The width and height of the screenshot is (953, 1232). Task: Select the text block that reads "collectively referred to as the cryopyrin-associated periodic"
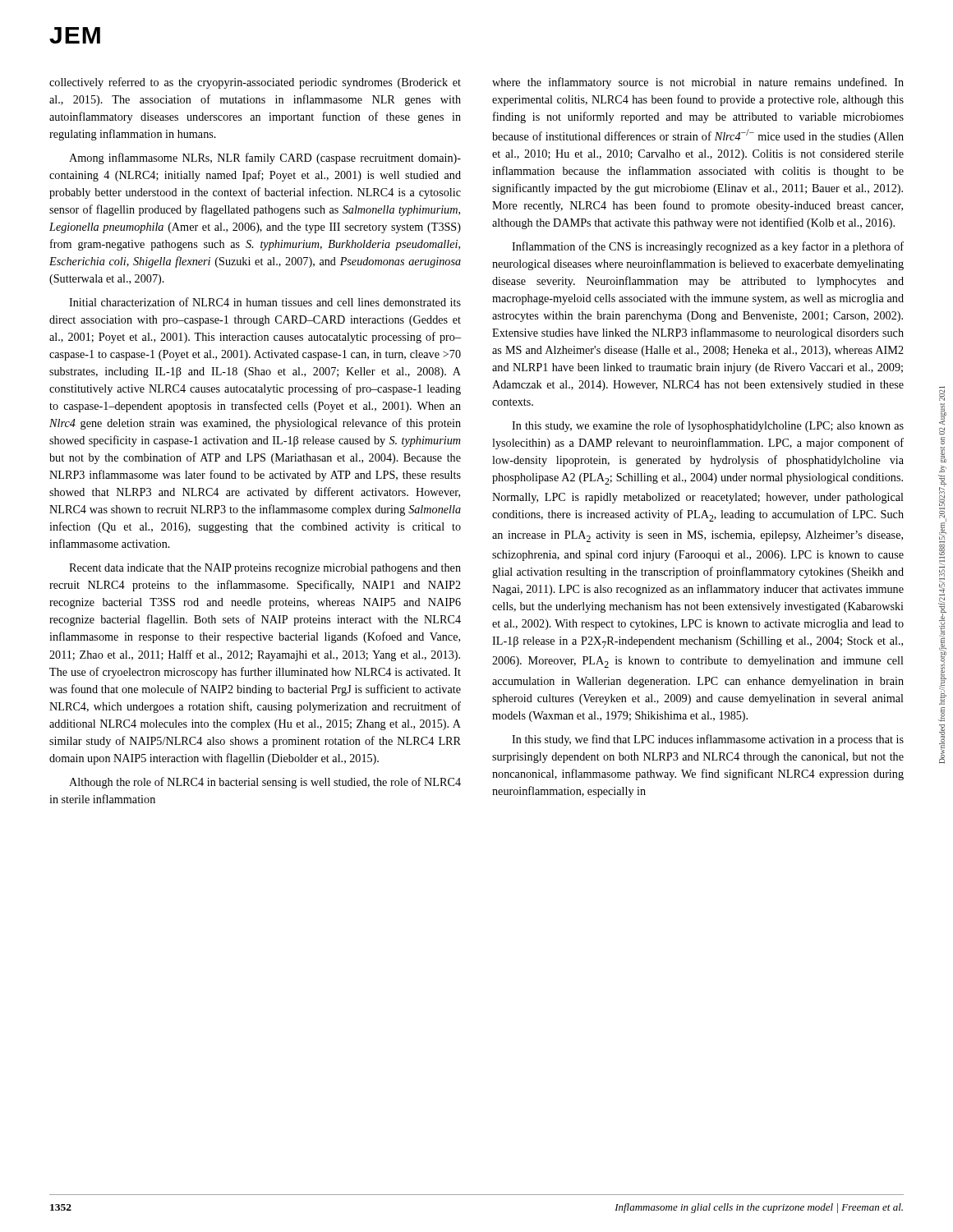click(x=253, y=83)
